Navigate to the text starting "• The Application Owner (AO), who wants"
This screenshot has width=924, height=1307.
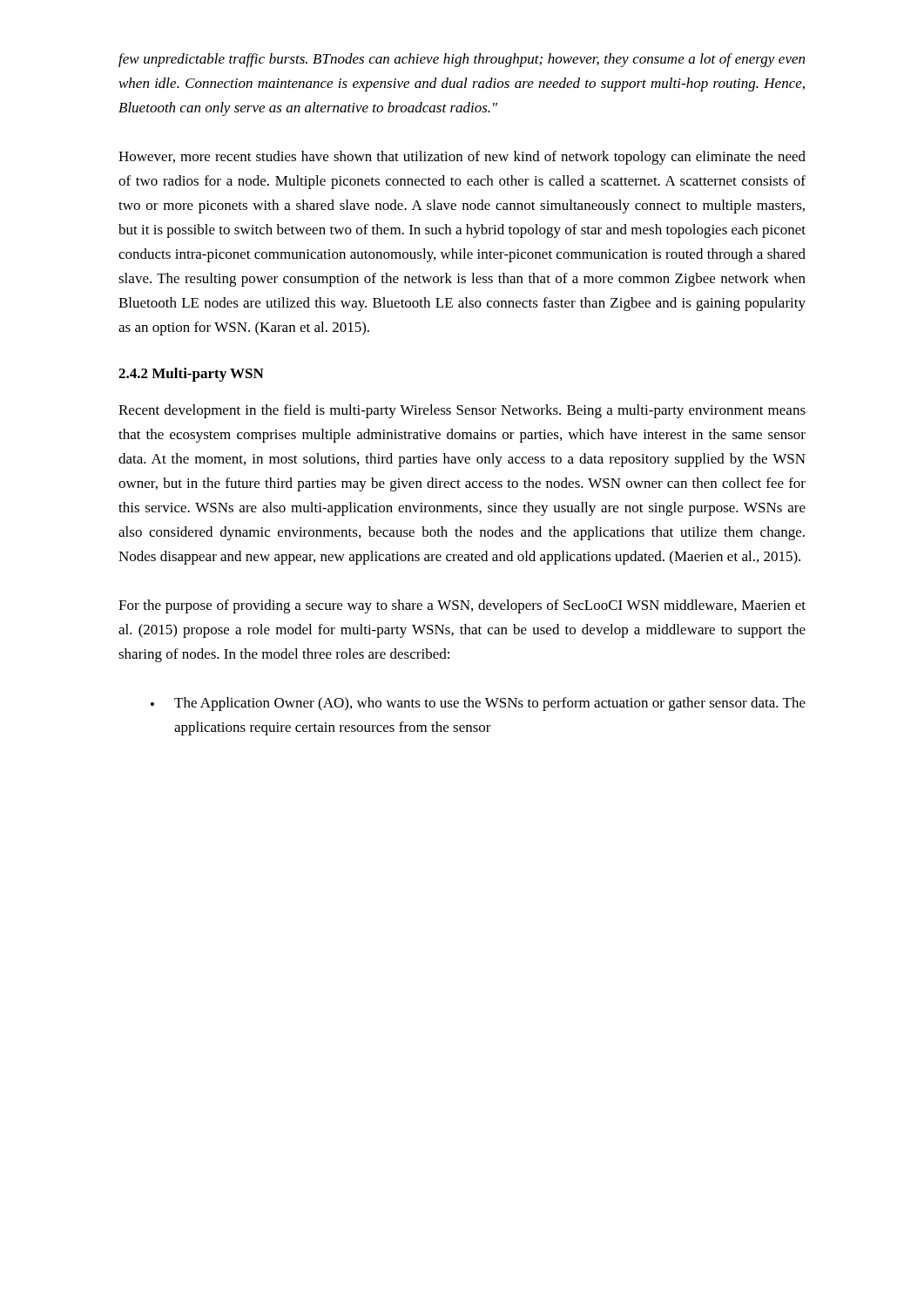click(478, 715)
